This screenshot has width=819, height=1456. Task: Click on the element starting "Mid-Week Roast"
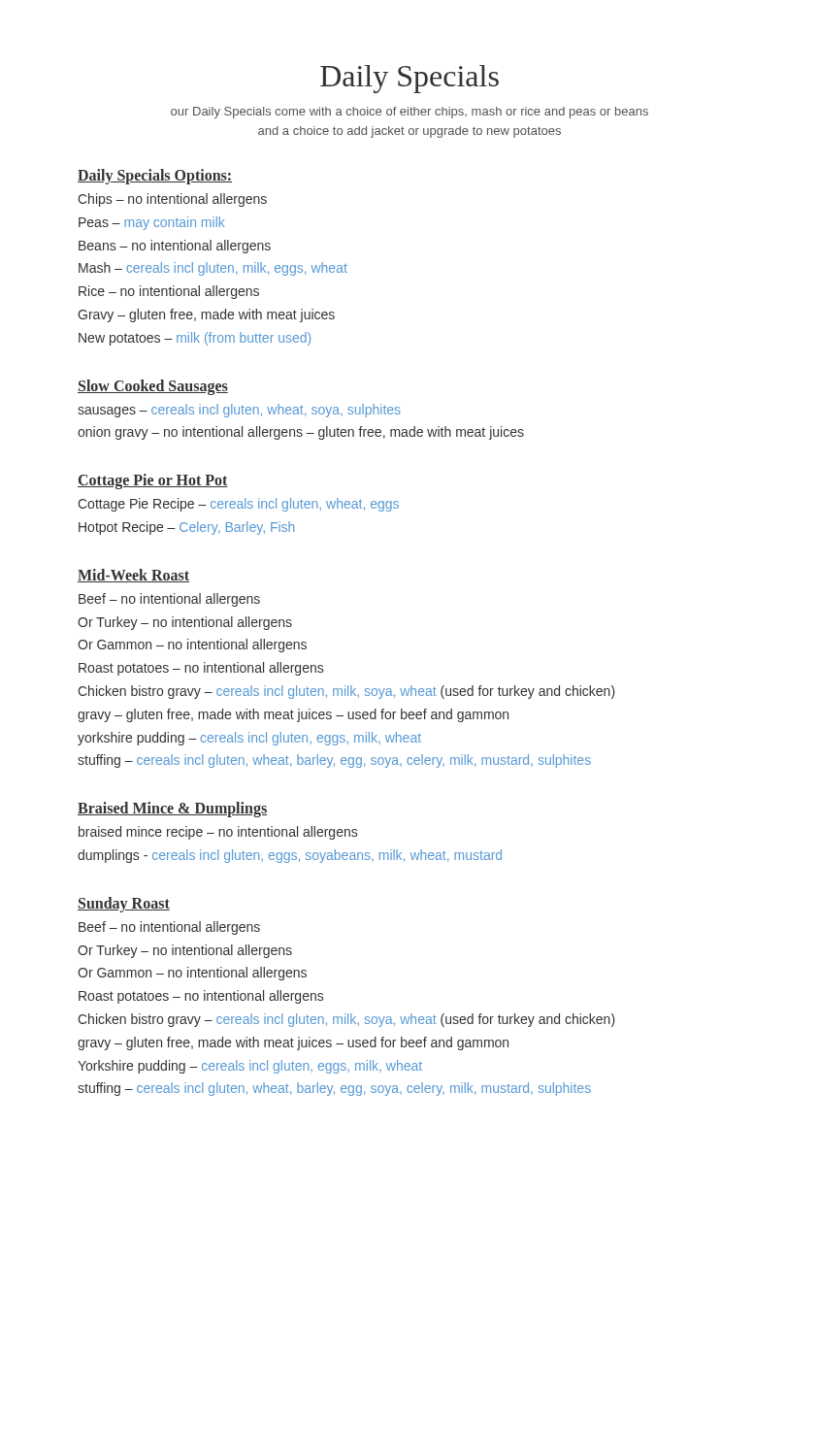click(x=133, y=575)
